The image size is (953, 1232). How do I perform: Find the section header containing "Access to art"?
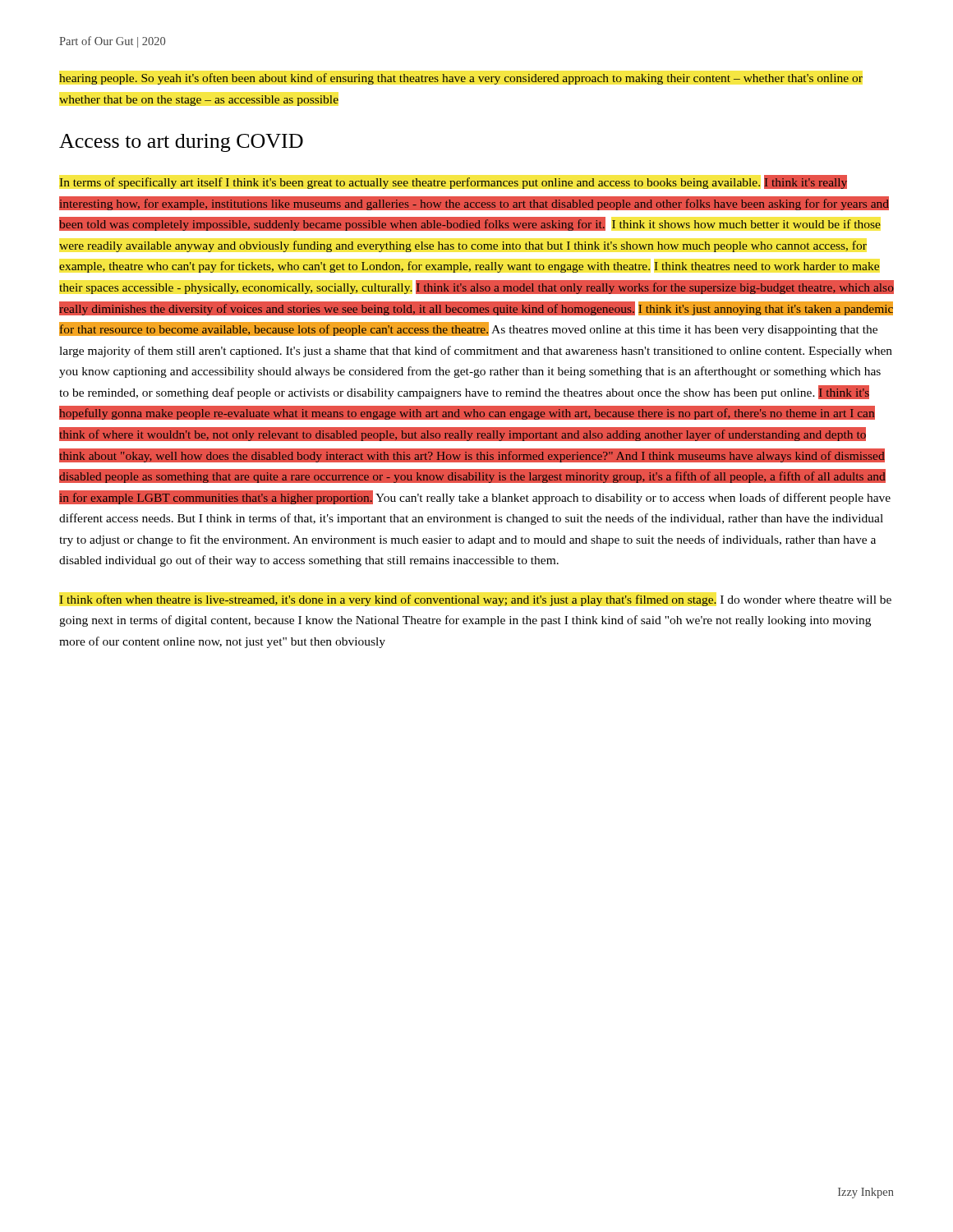(181, 141)
